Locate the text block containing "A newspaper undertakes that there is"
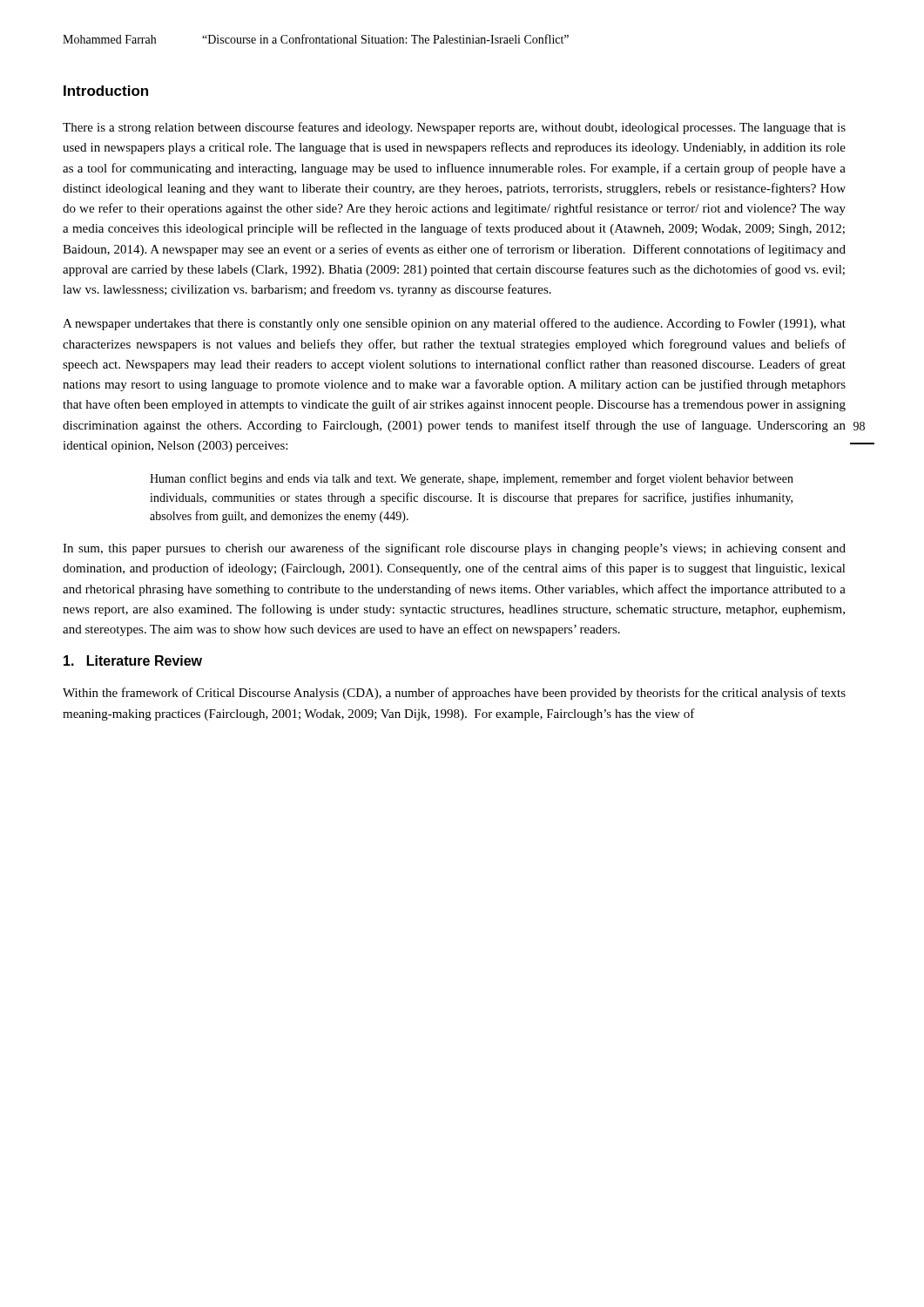The width and height of the screenshot is (924, 1307). [x=454, y=384]
